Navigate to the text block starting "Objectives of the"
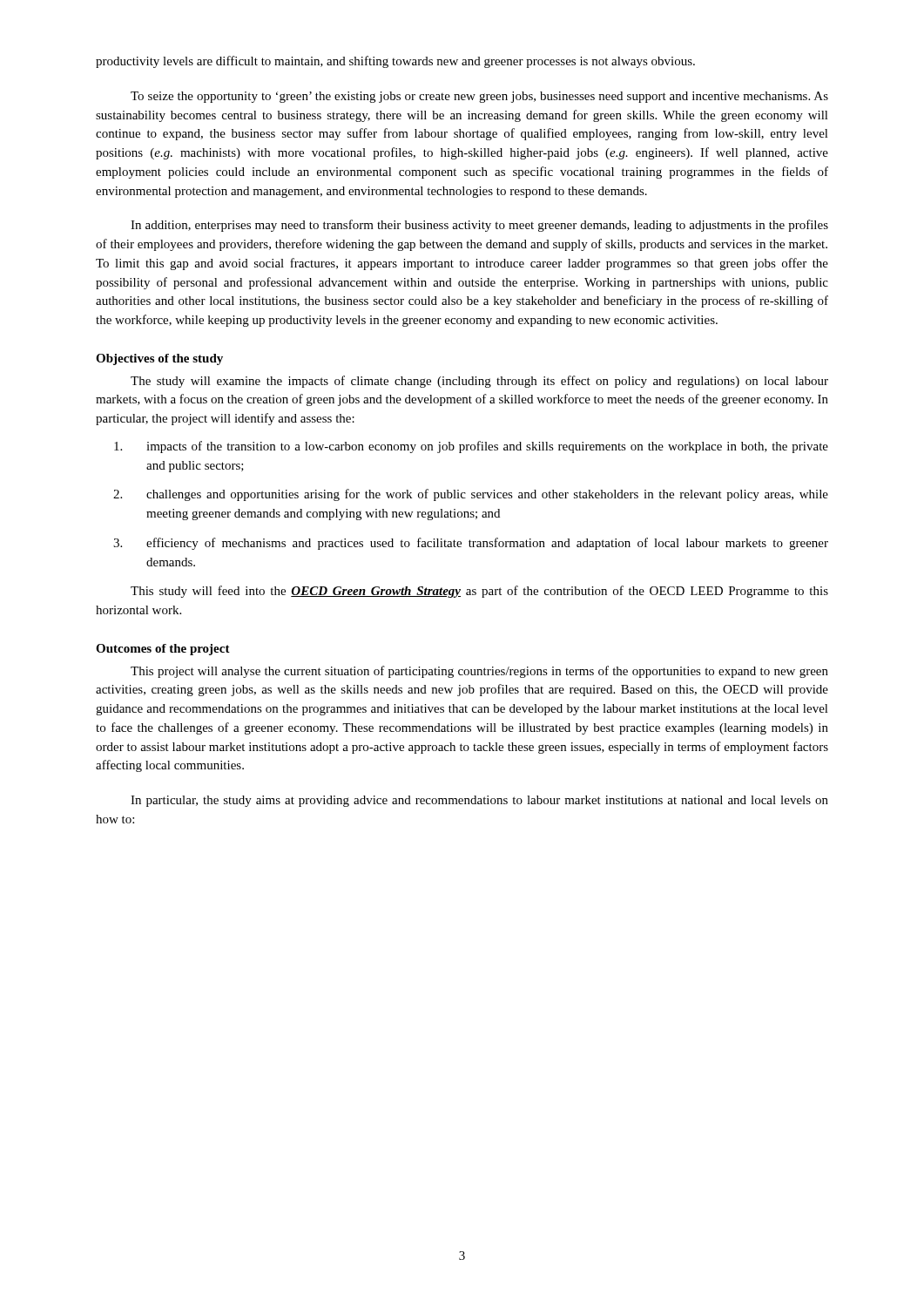The image size is (924, 1307). point(159,359)
